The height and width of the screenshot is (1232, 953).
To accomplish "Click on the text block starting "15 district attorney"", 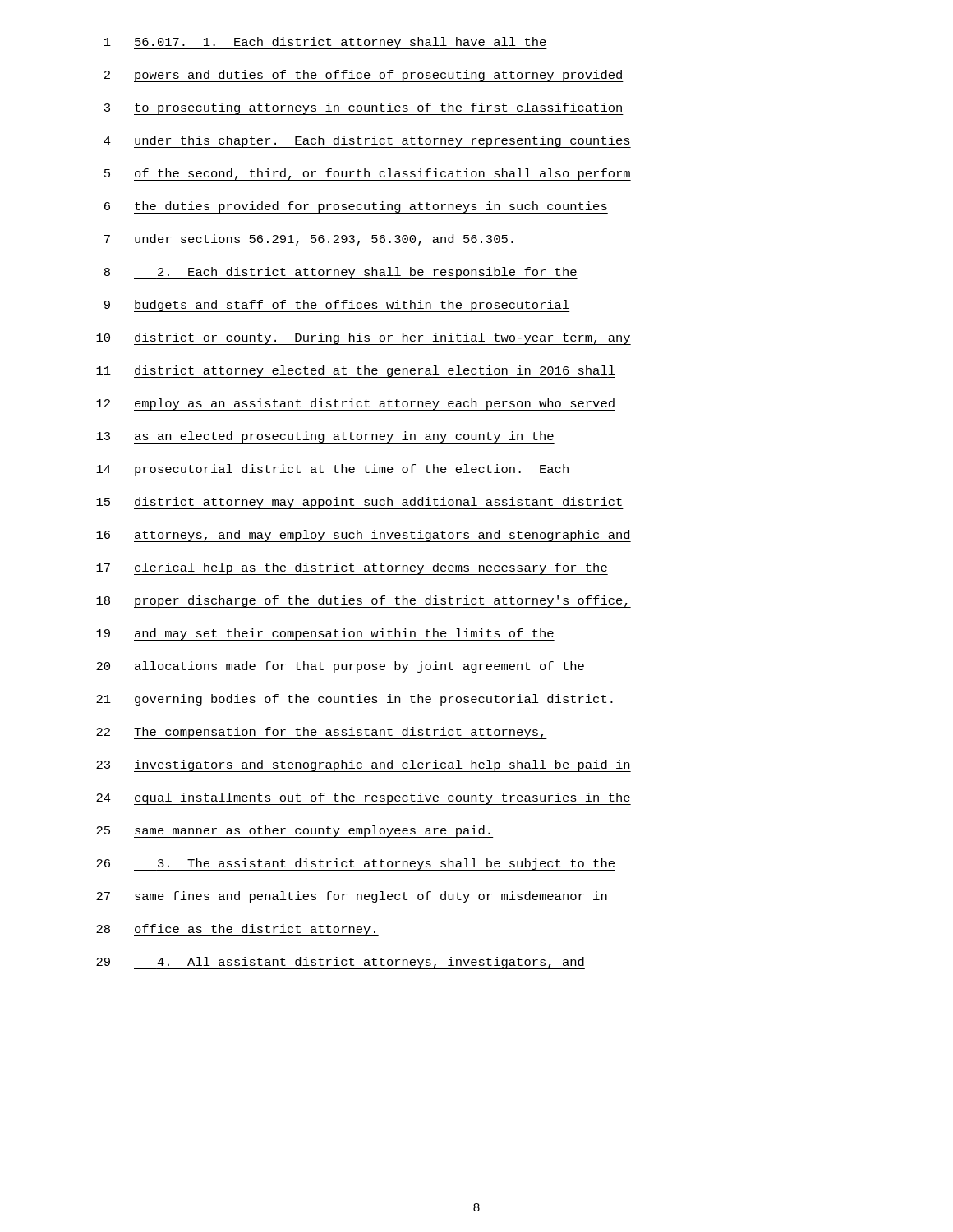I will (476, 503).
